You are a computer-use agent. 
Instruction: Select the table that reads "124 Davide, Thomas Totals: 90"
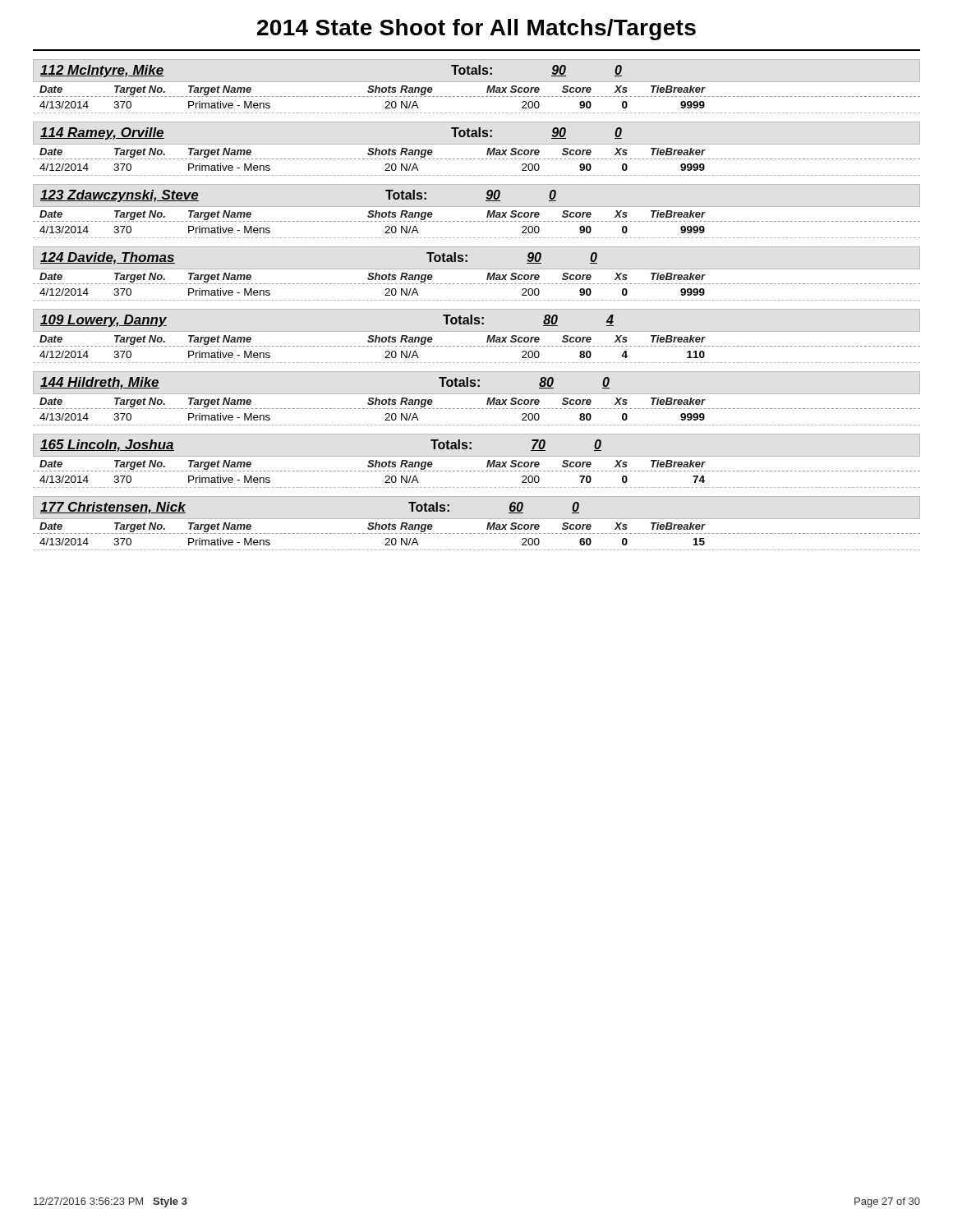pos(476,274)
